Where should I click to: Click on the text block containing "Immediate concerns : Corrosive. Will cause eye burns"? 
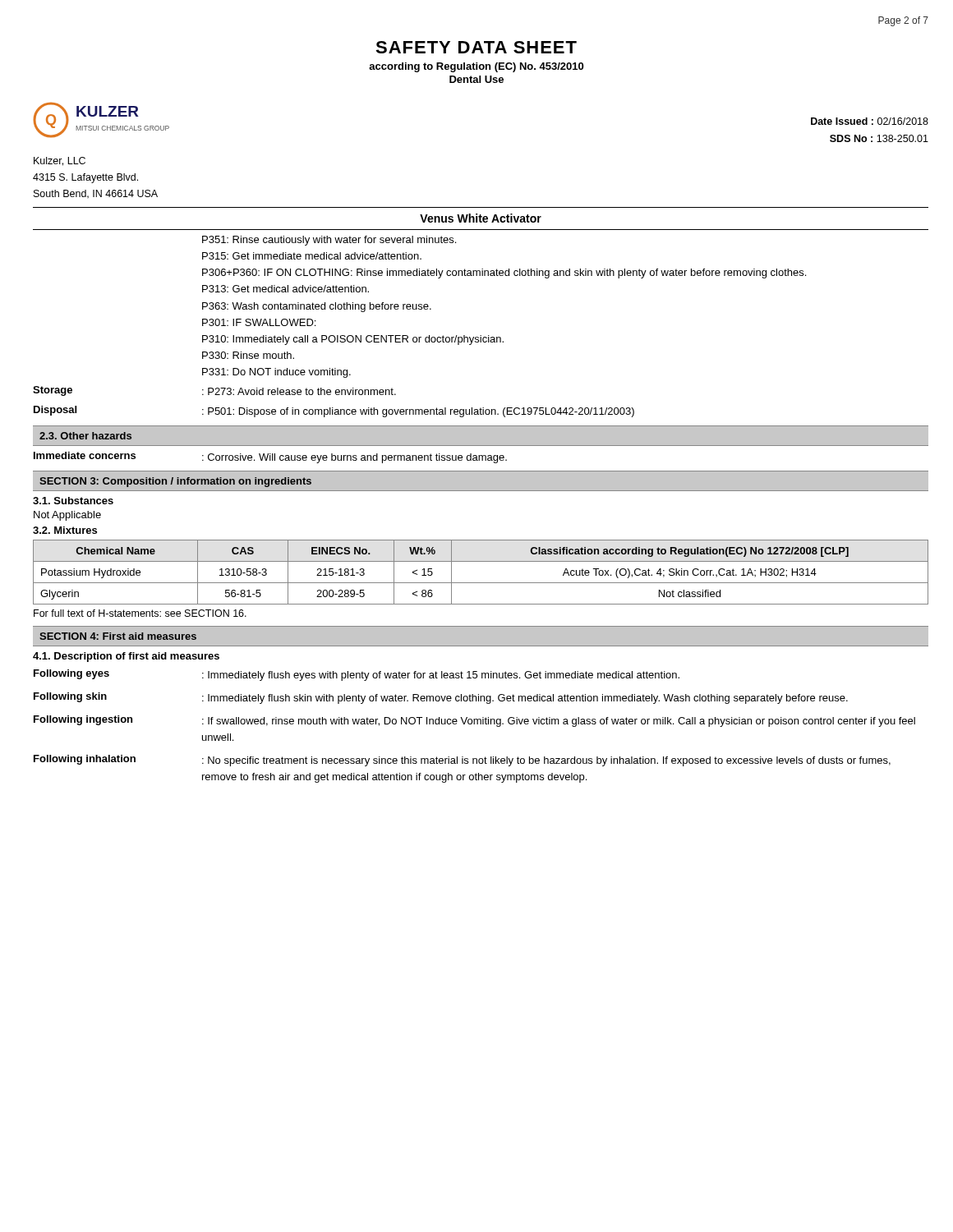point(481,457)
